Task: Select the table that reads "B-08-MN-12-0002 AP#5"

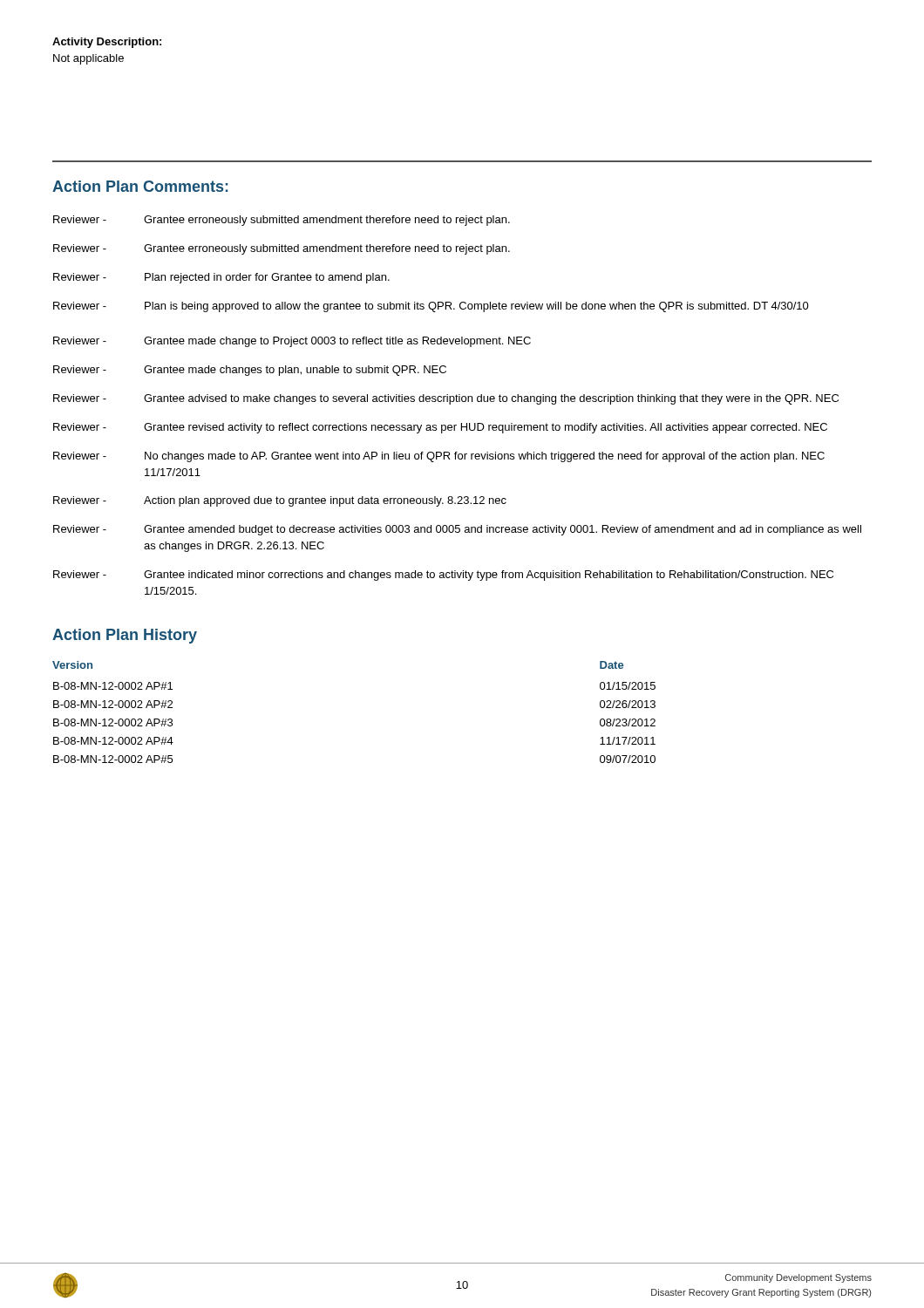Action: [x=462, y=711]
